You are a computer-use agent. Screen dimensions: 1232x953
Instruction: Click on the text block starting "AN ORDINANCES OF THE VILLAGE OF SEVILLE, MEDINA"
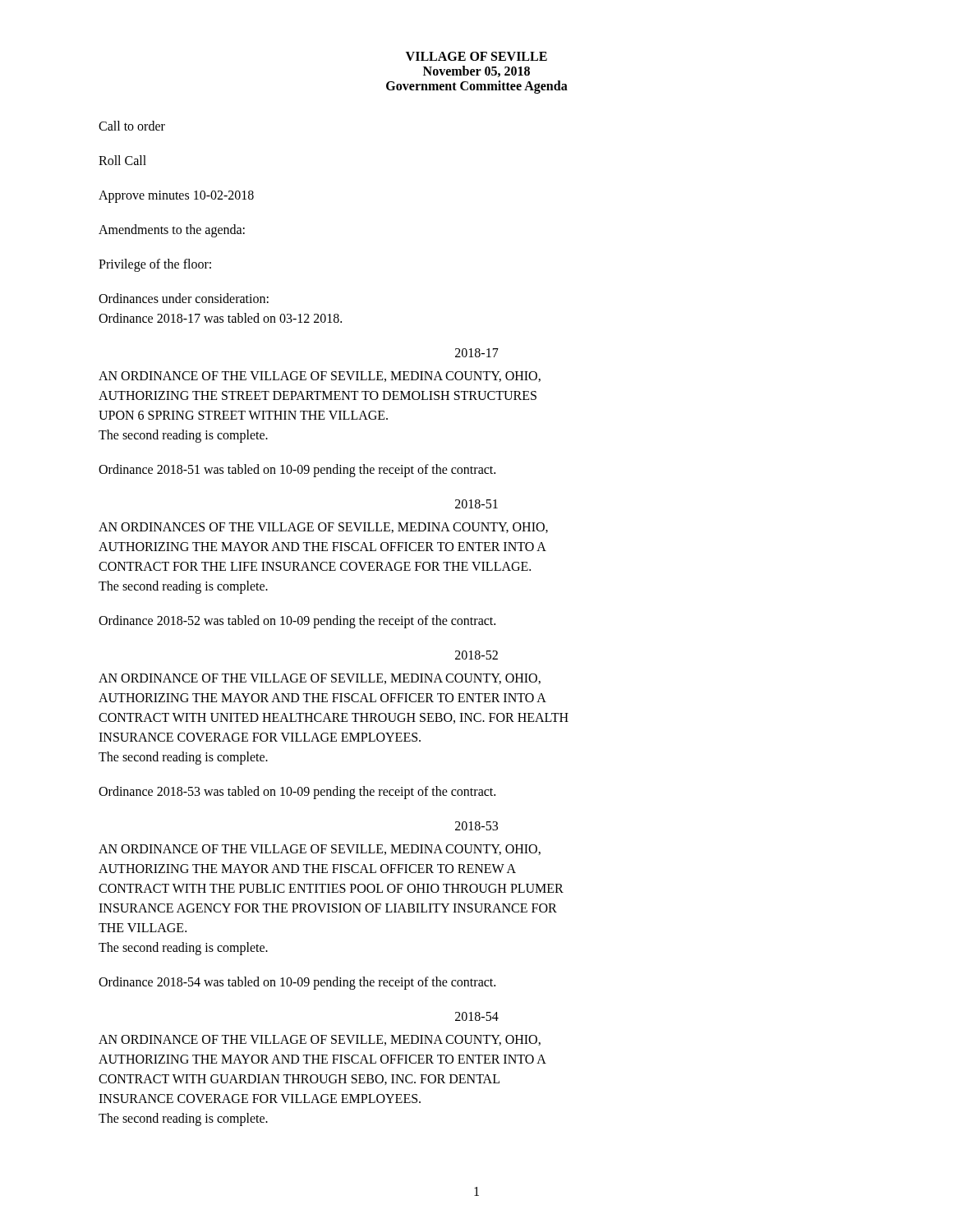(x=323, y=556)
